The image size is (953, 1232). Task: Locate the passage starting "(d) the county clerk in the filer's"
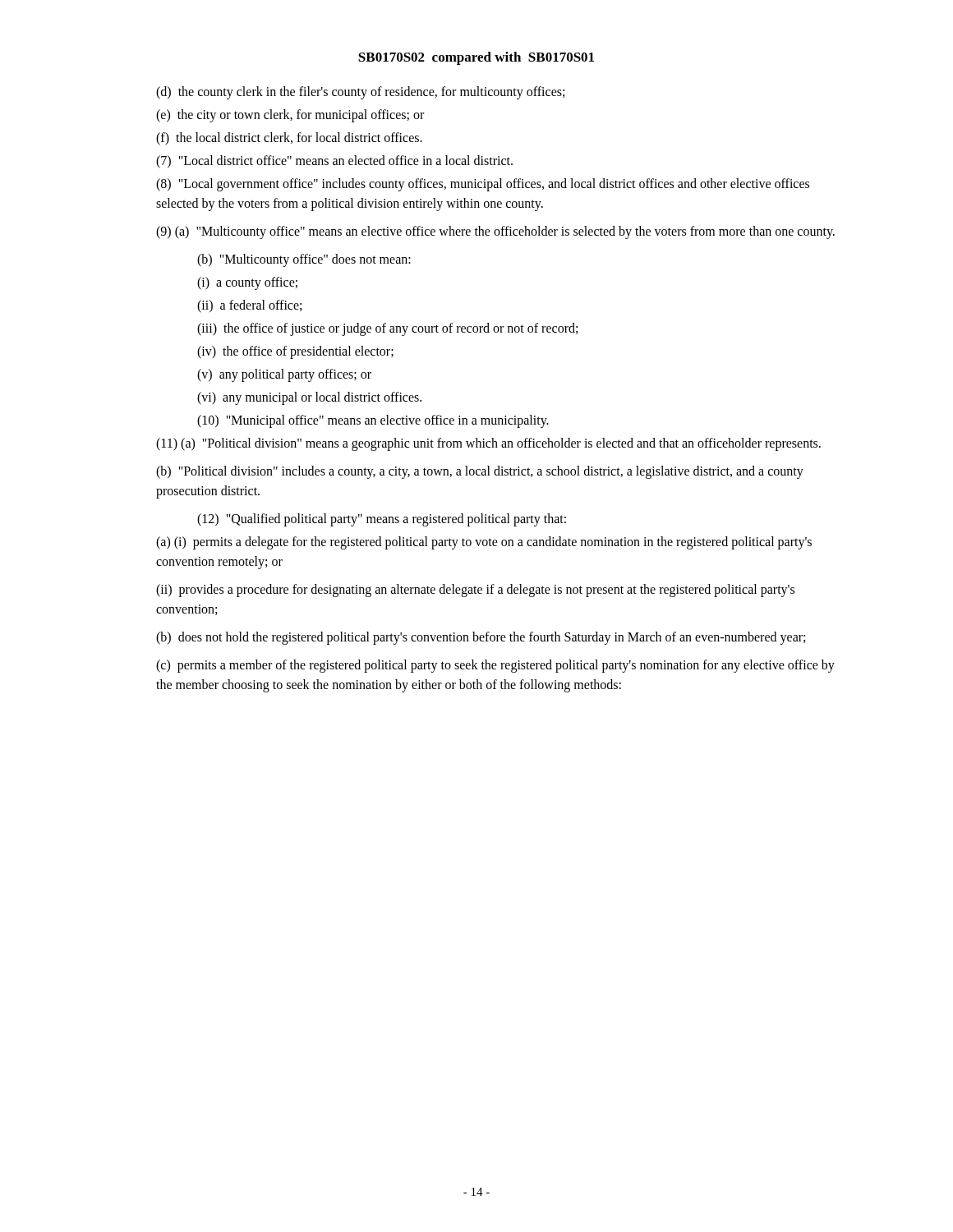tap(361, 92)
